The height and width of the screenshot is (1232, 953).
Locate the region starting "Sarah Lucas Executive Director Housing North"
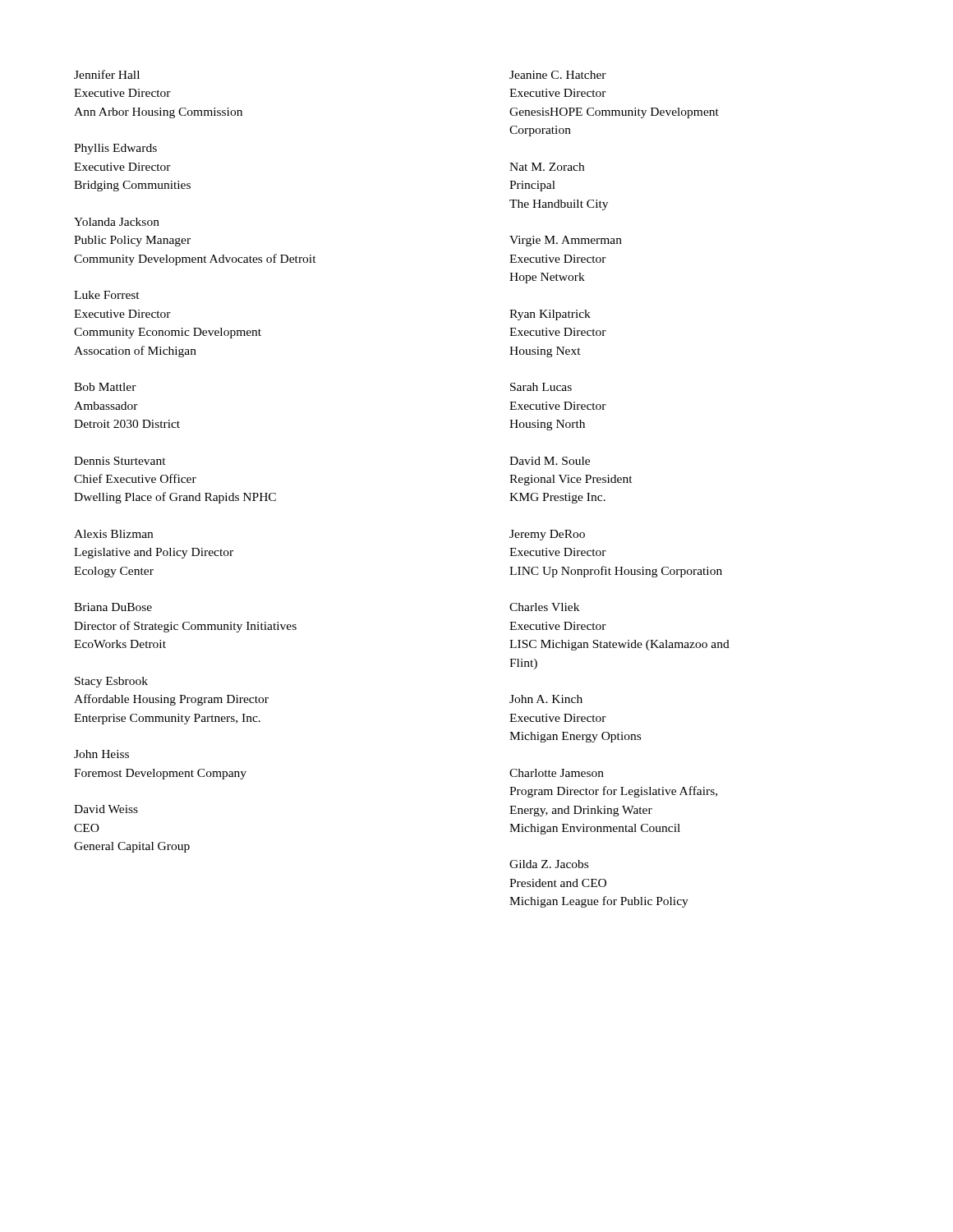click(541, 387)
